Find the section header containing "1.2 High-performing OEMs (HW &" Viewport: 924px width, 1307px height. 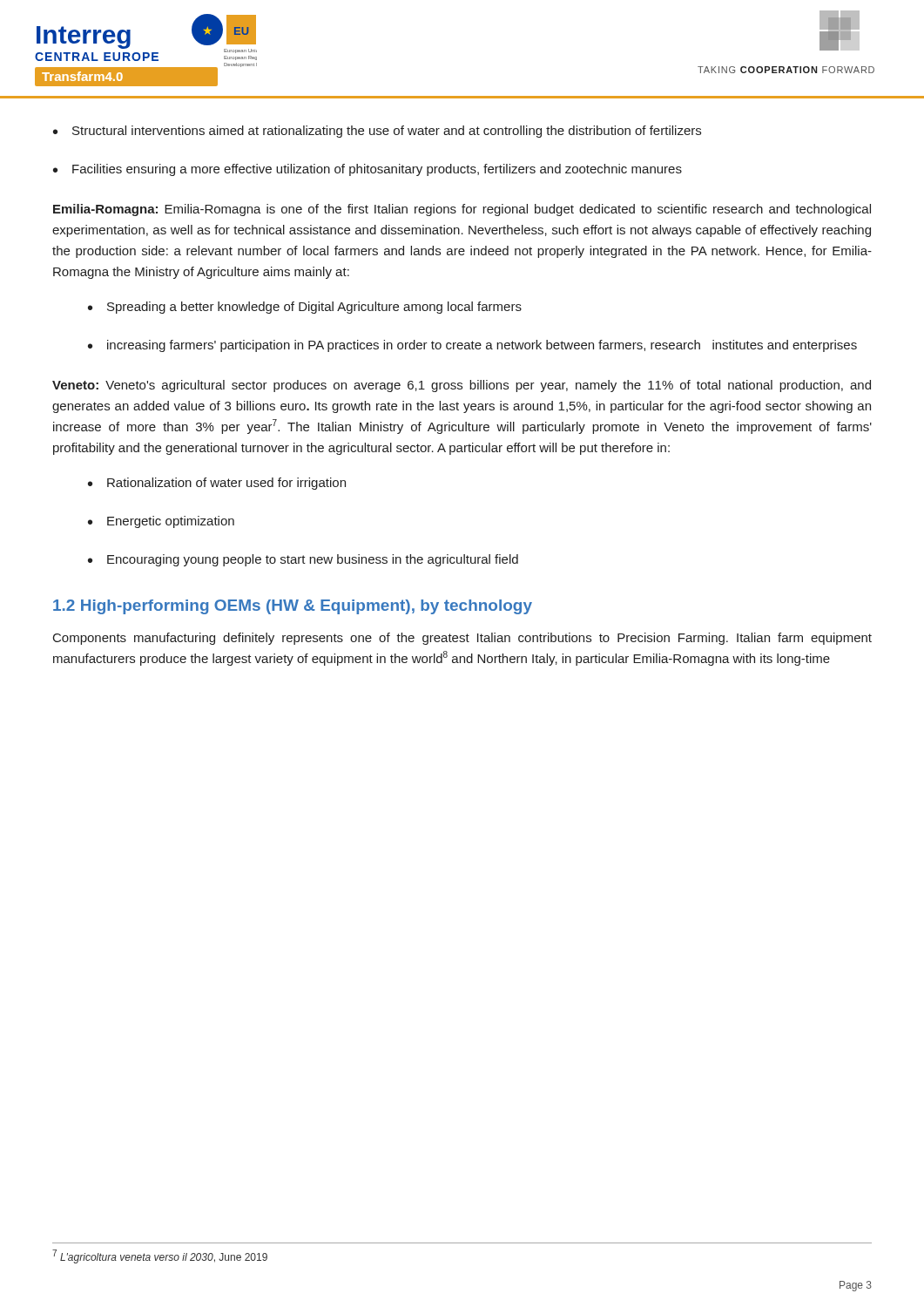click(292, 605)
